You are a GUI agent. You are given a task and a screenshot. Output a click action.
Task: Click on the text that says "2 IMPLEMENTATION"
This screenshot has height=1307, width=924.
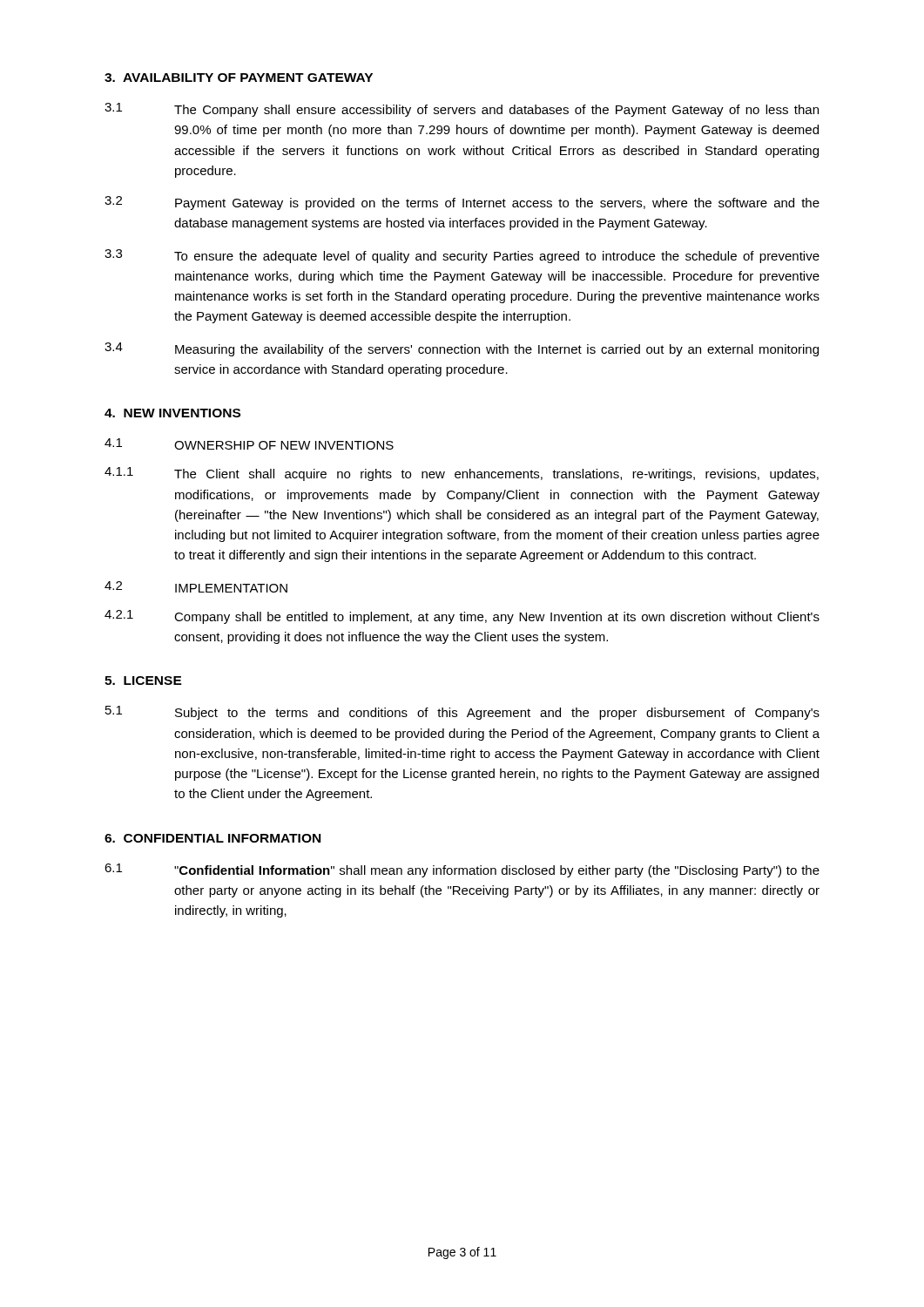coord(196,587)
